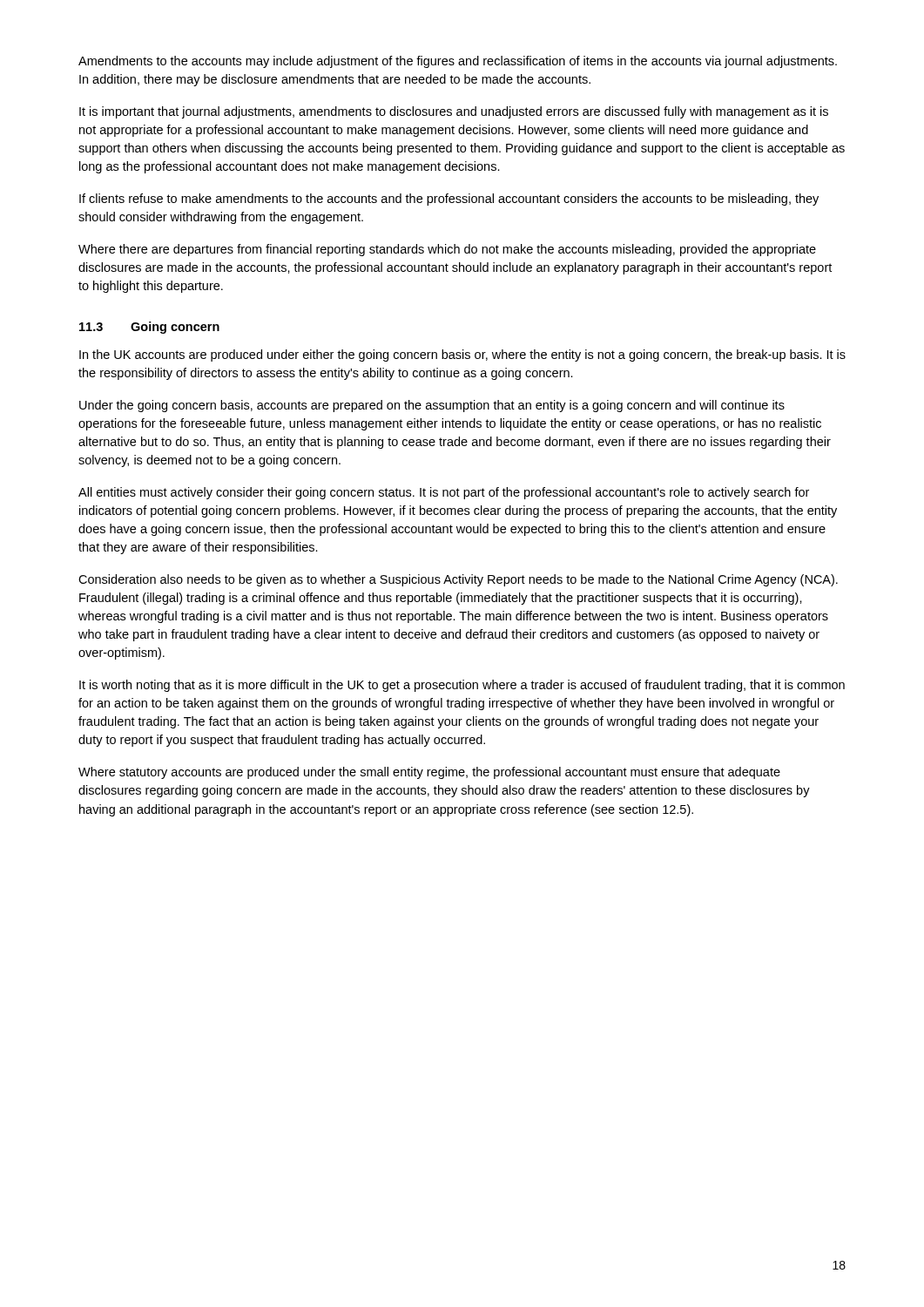Point to the block beginning "Amendments to the accounts may include adjustment"
The image size is (924, 1307).
pos(462,71)
